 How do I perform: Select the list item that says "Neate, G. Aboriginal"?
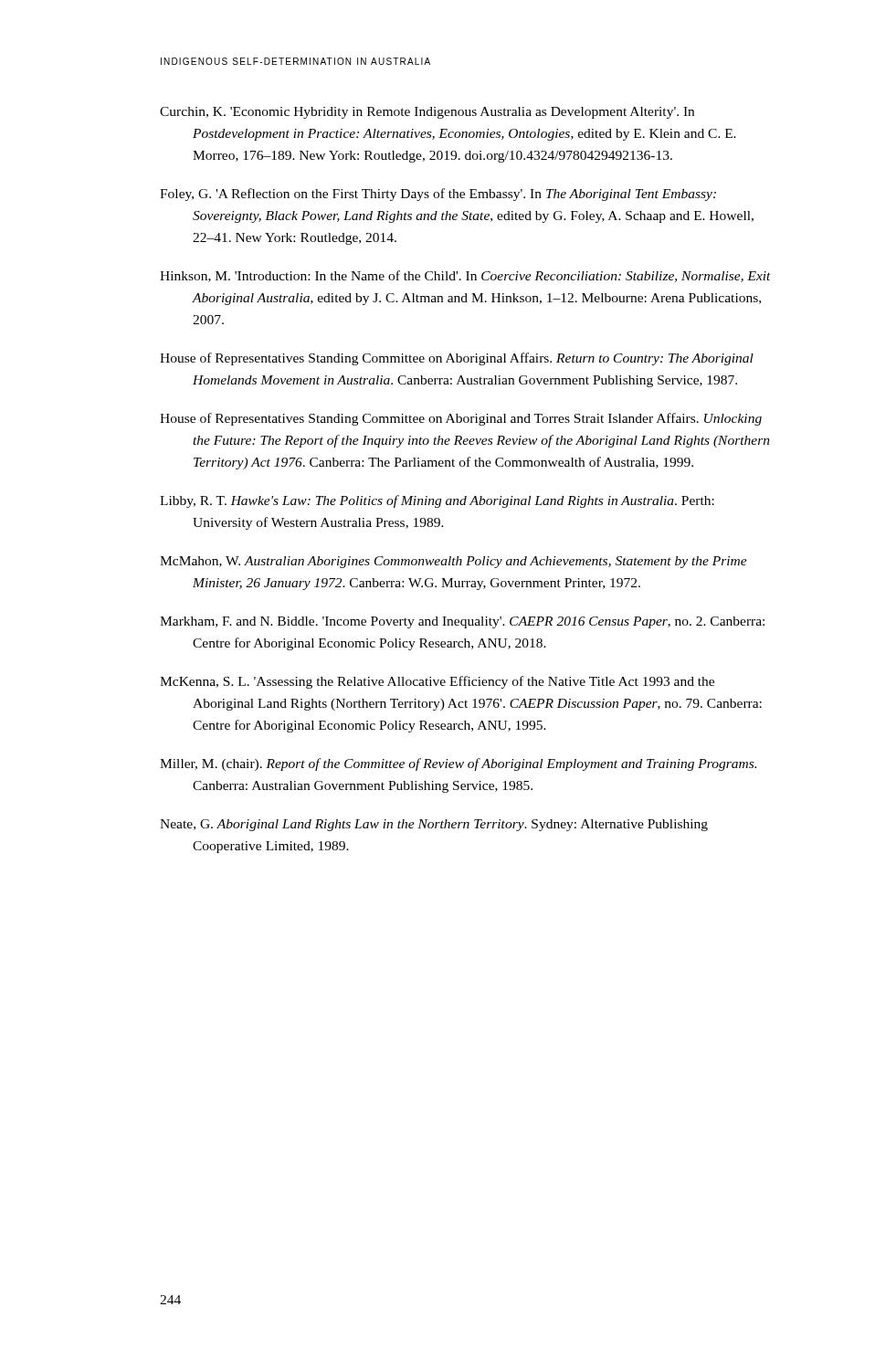click(434, 835)
